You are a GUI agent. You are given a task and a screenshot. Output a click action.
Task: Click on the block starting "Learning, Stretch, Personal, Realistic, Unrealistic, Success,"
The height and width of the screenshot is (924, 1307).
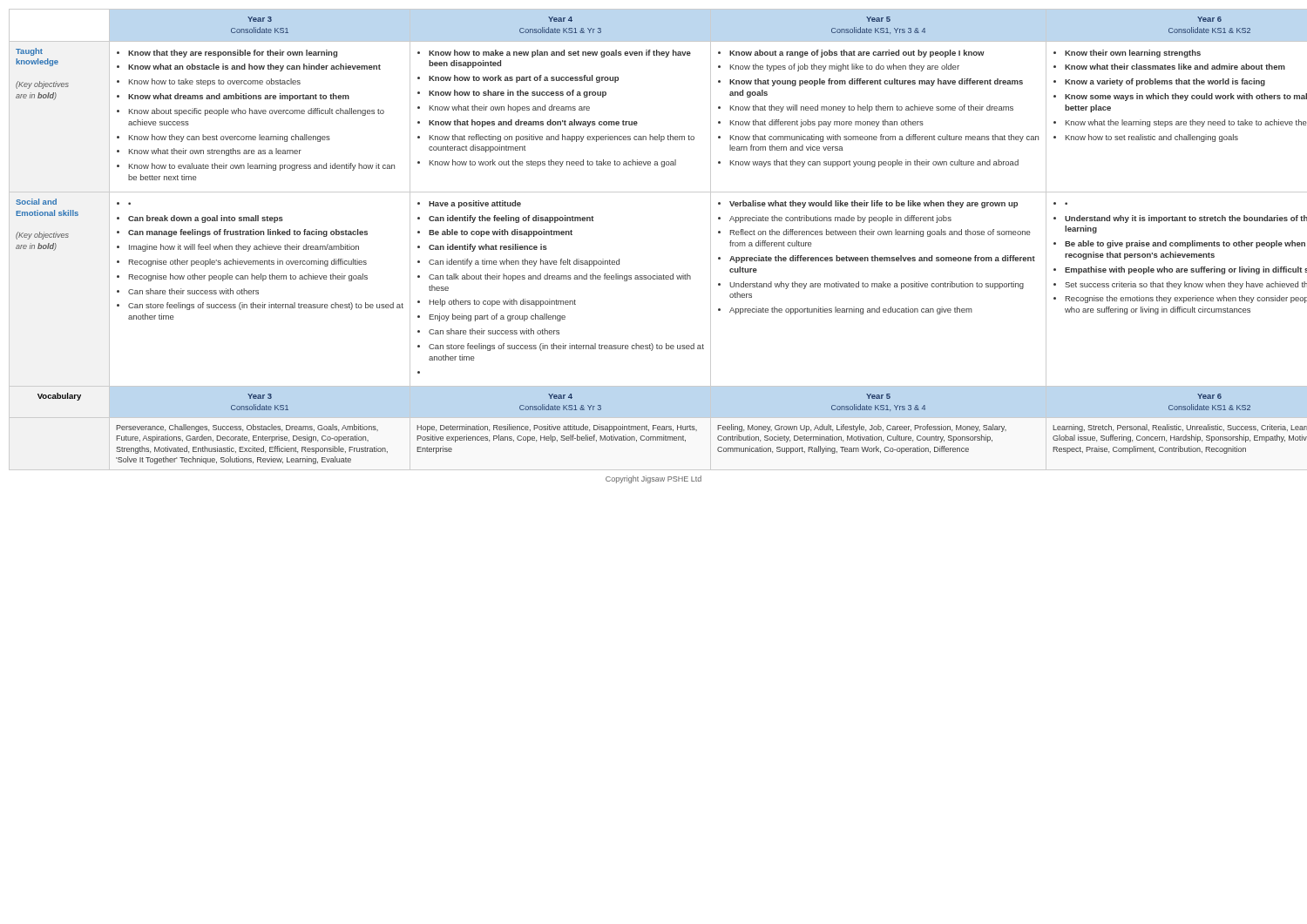tap(1180, 438)
